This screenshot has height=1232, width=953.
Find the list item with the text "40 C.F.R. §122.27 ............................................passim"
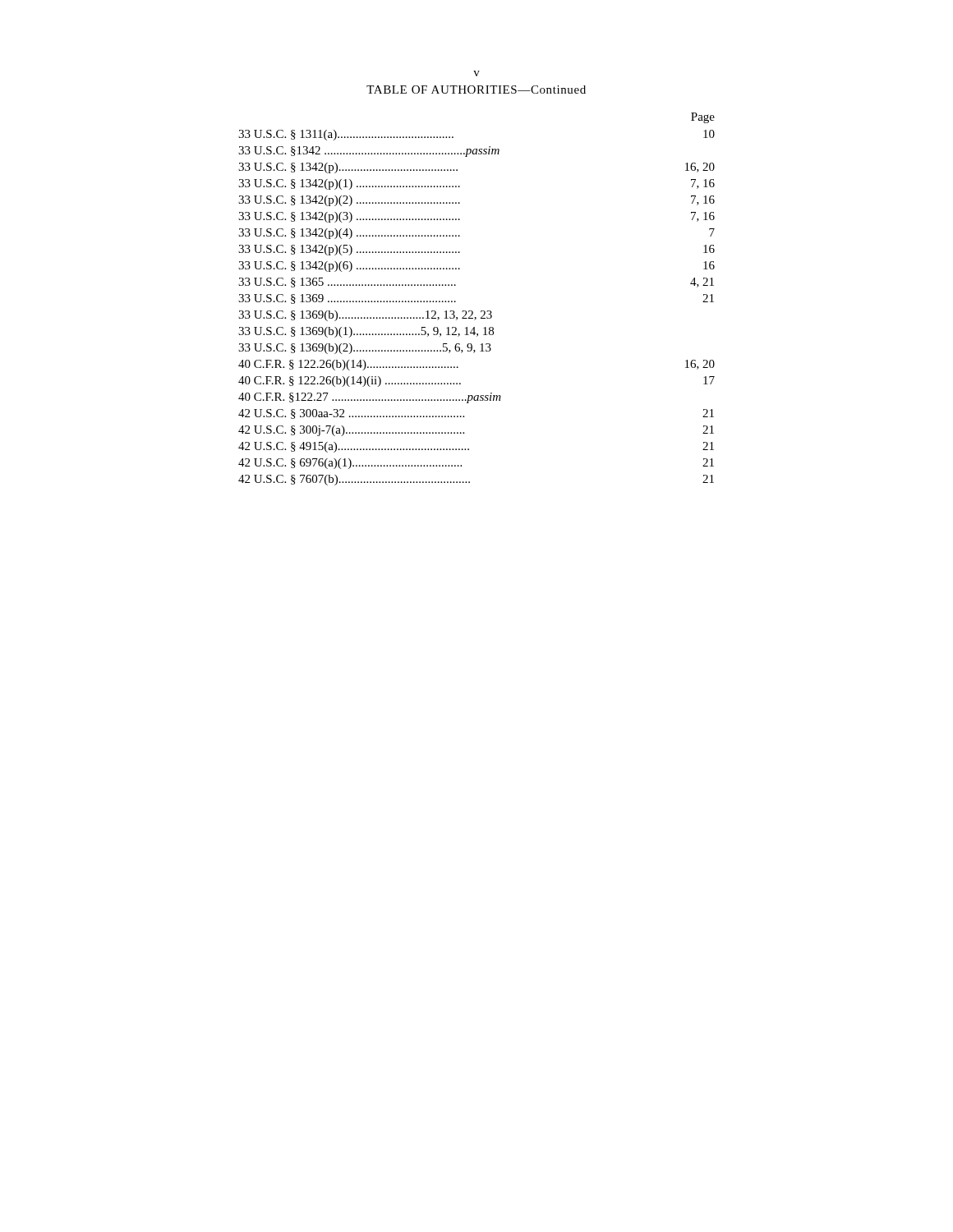click(476, 397)
